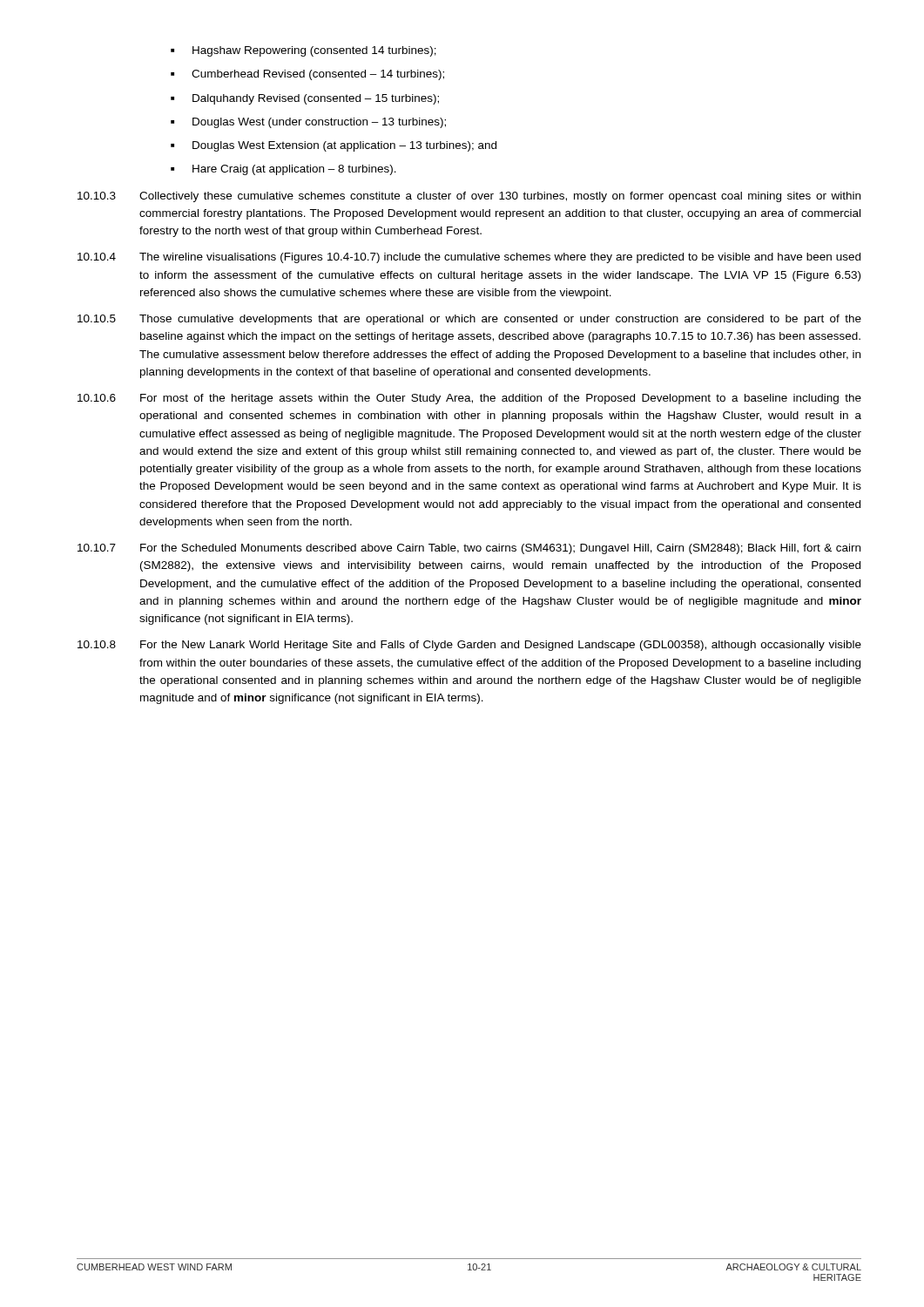Find the text starting "10.5 Those cumulative developments that are operational or"
The image size is (924, 1307).
pyautogui.click(x=469, y=345)
